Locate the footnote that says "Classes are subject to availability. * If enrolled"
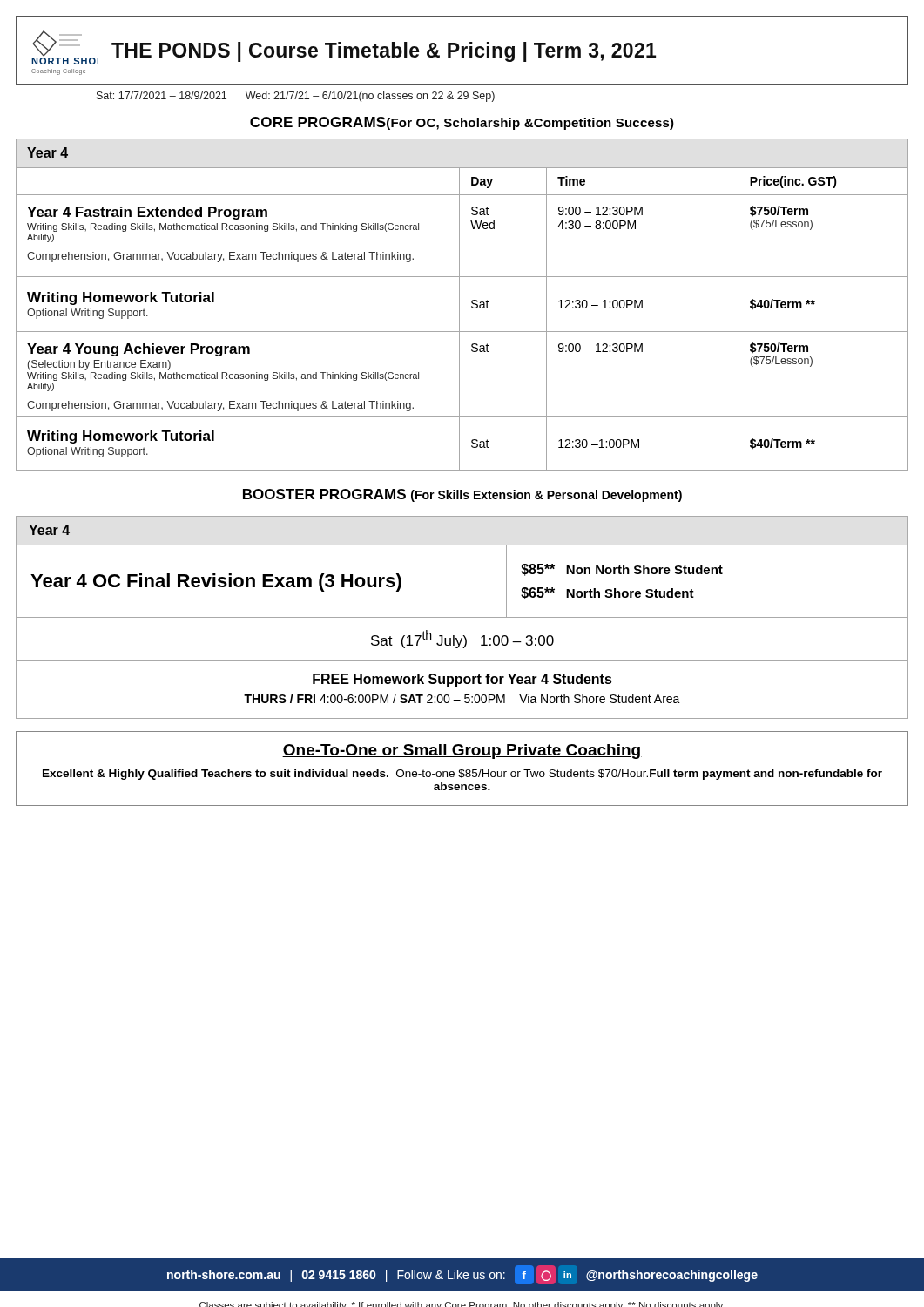 [462, 1304]
